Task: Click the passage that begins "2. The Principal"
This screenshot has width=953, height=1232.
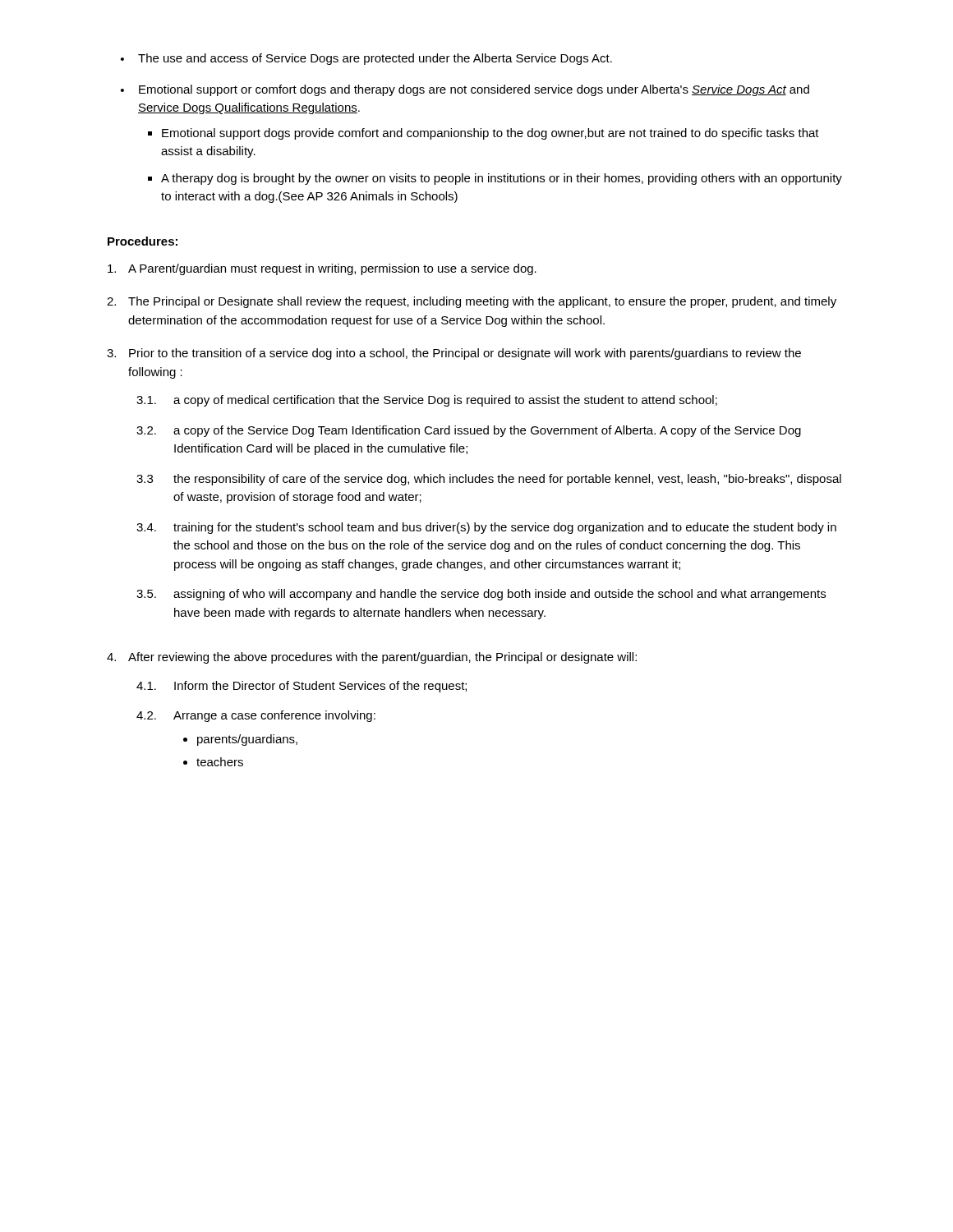Action: (476, 311)
